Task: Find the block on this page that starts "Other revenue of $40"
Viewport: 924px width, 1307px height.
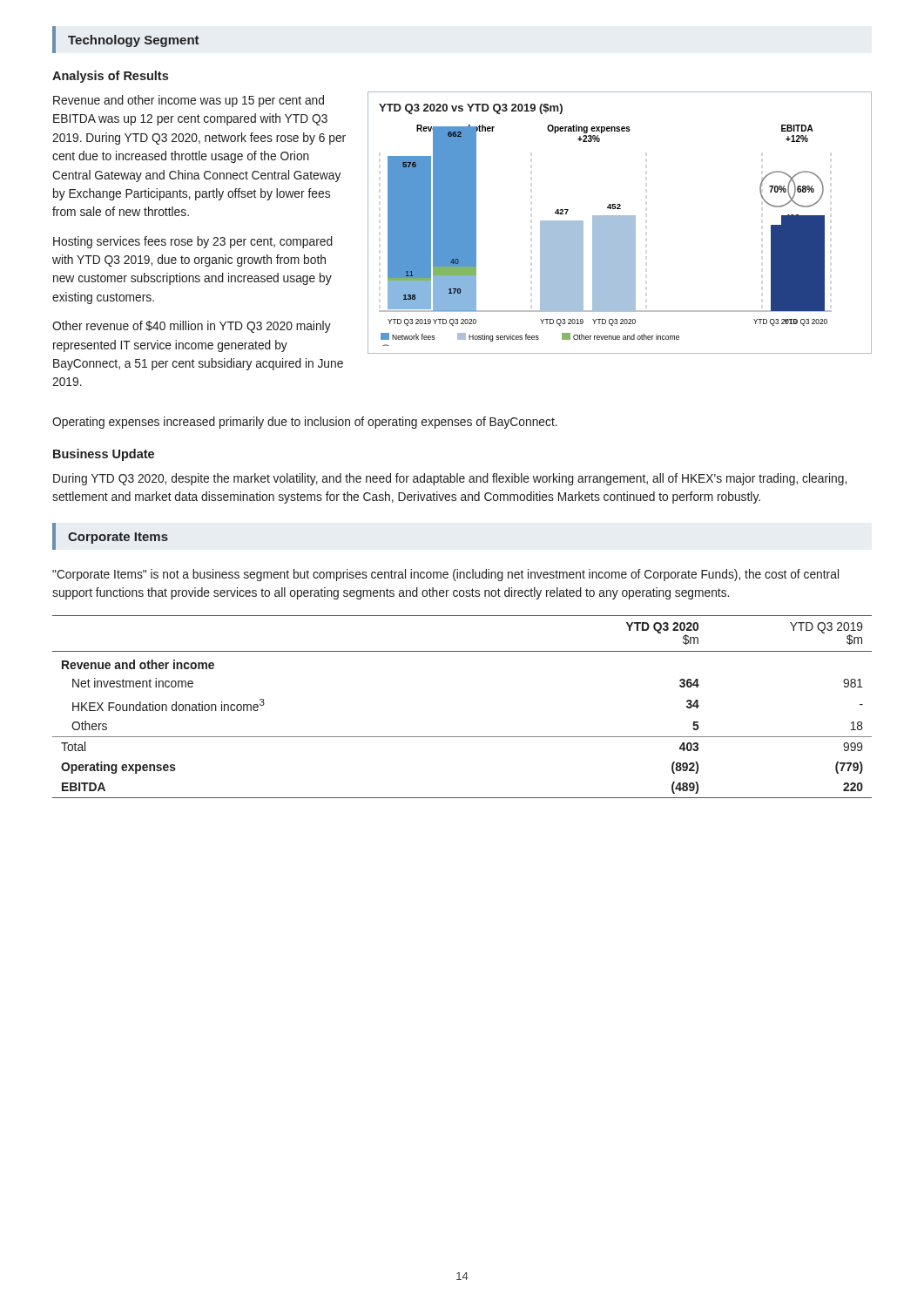Action: pyautogui.click(x=200, y=355)
